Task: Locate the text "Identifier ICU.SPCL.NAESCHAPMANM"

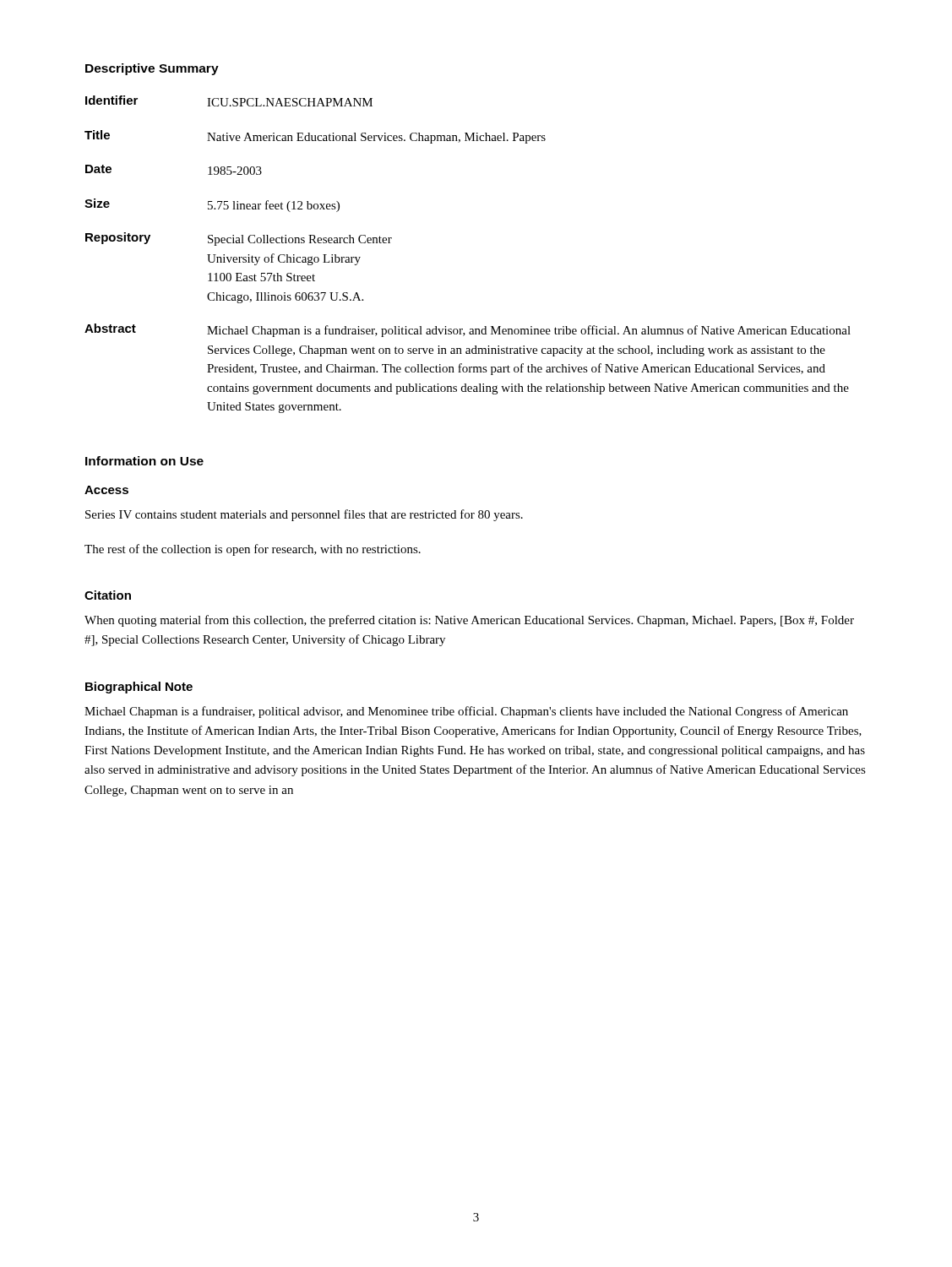Action: pos(229,102)
